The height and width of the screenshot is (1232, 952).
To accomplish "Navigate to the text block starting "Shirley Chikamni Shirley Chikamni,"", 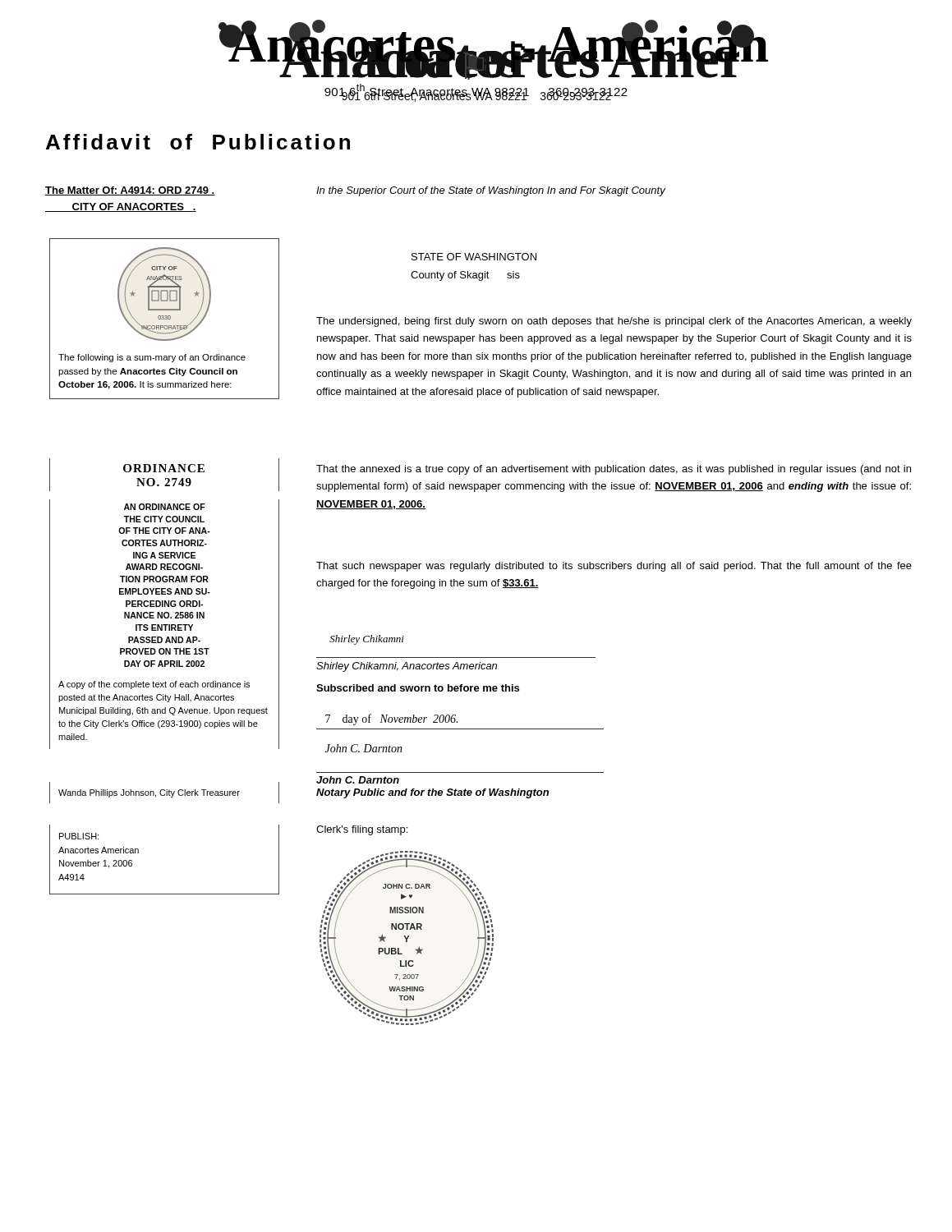I will (472, 652).
